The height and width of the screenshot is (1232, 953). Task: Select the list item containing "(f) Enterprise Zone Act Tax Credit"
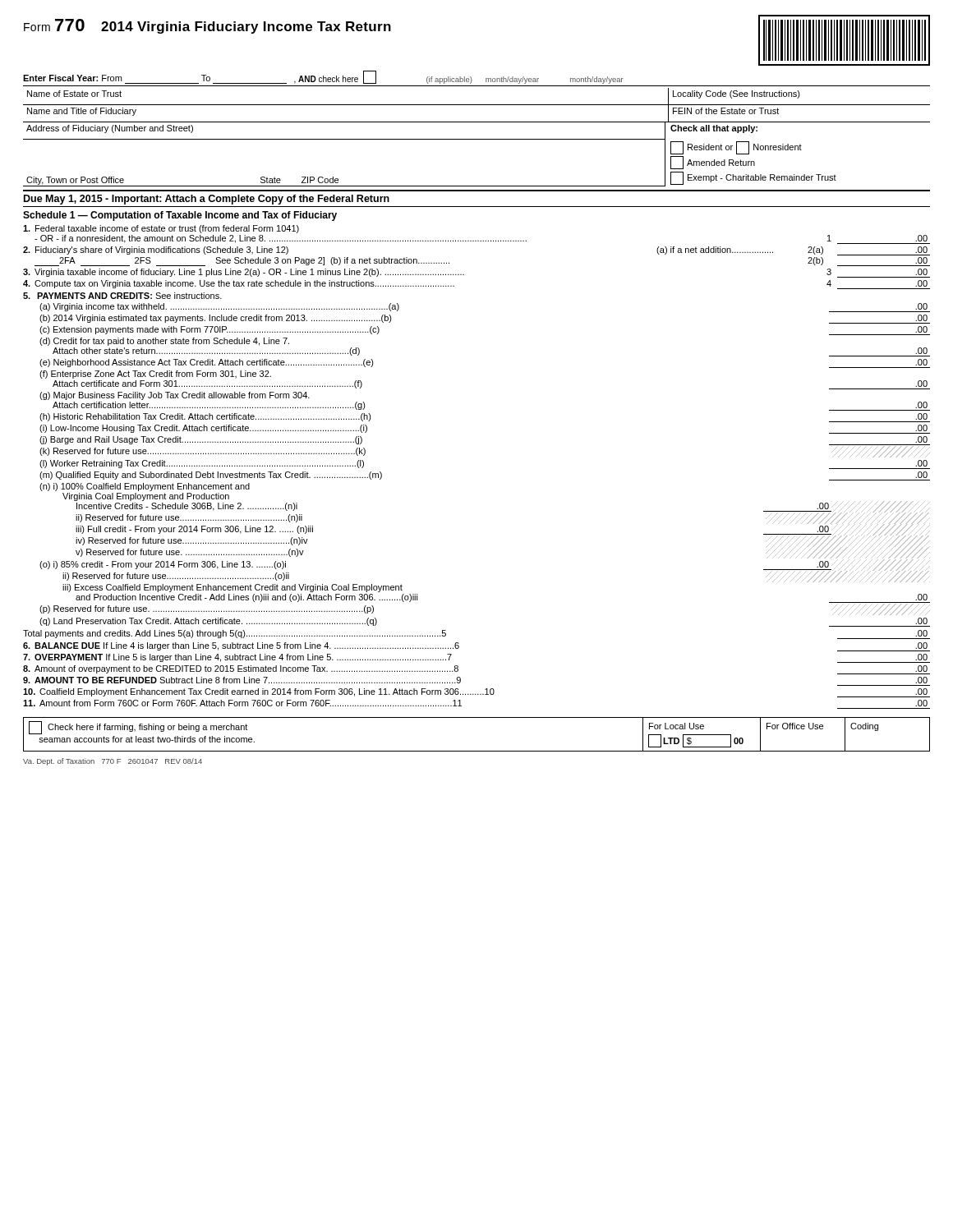pos(155,375)
